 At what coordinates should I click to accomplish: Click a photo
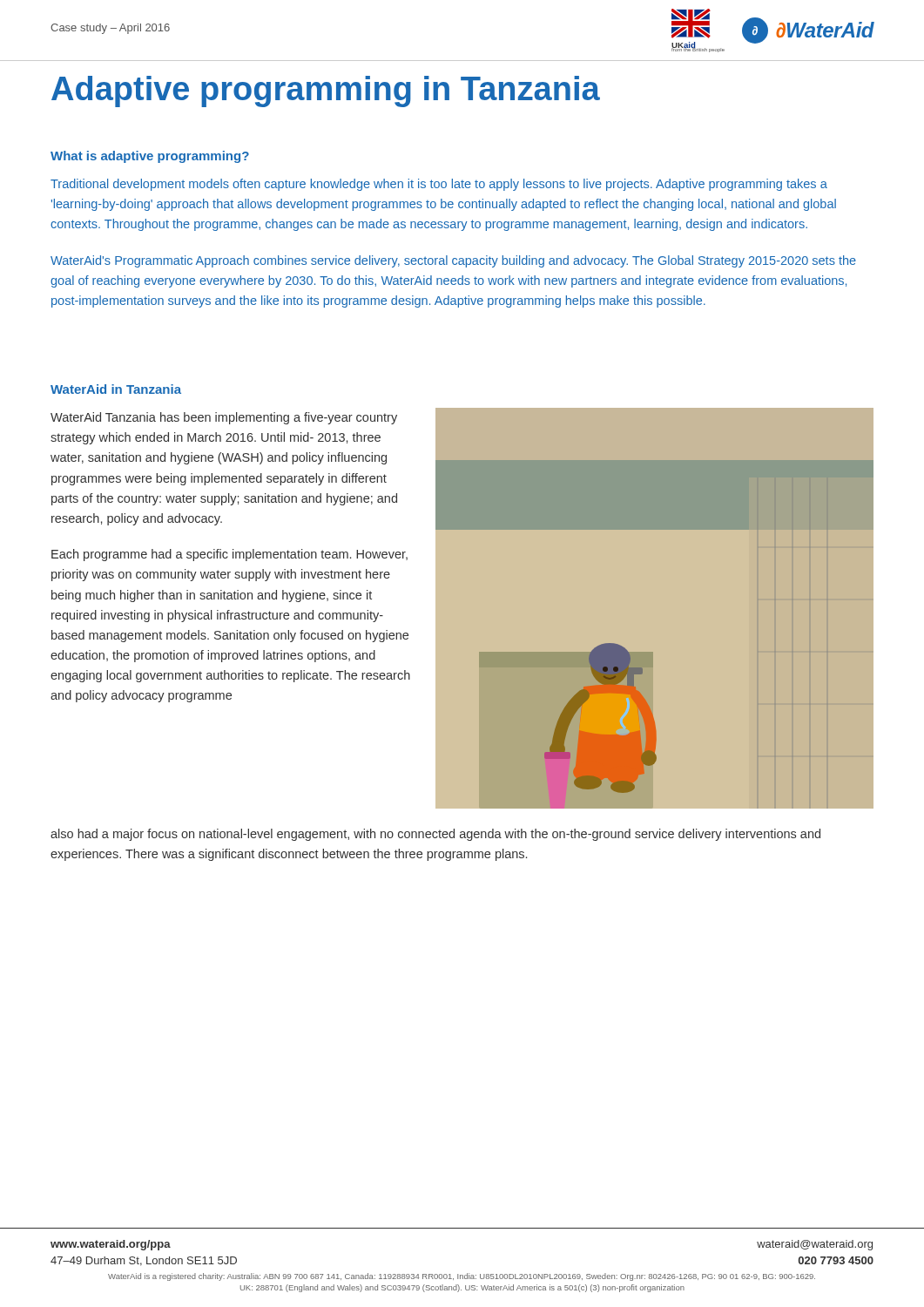(654, 608)
